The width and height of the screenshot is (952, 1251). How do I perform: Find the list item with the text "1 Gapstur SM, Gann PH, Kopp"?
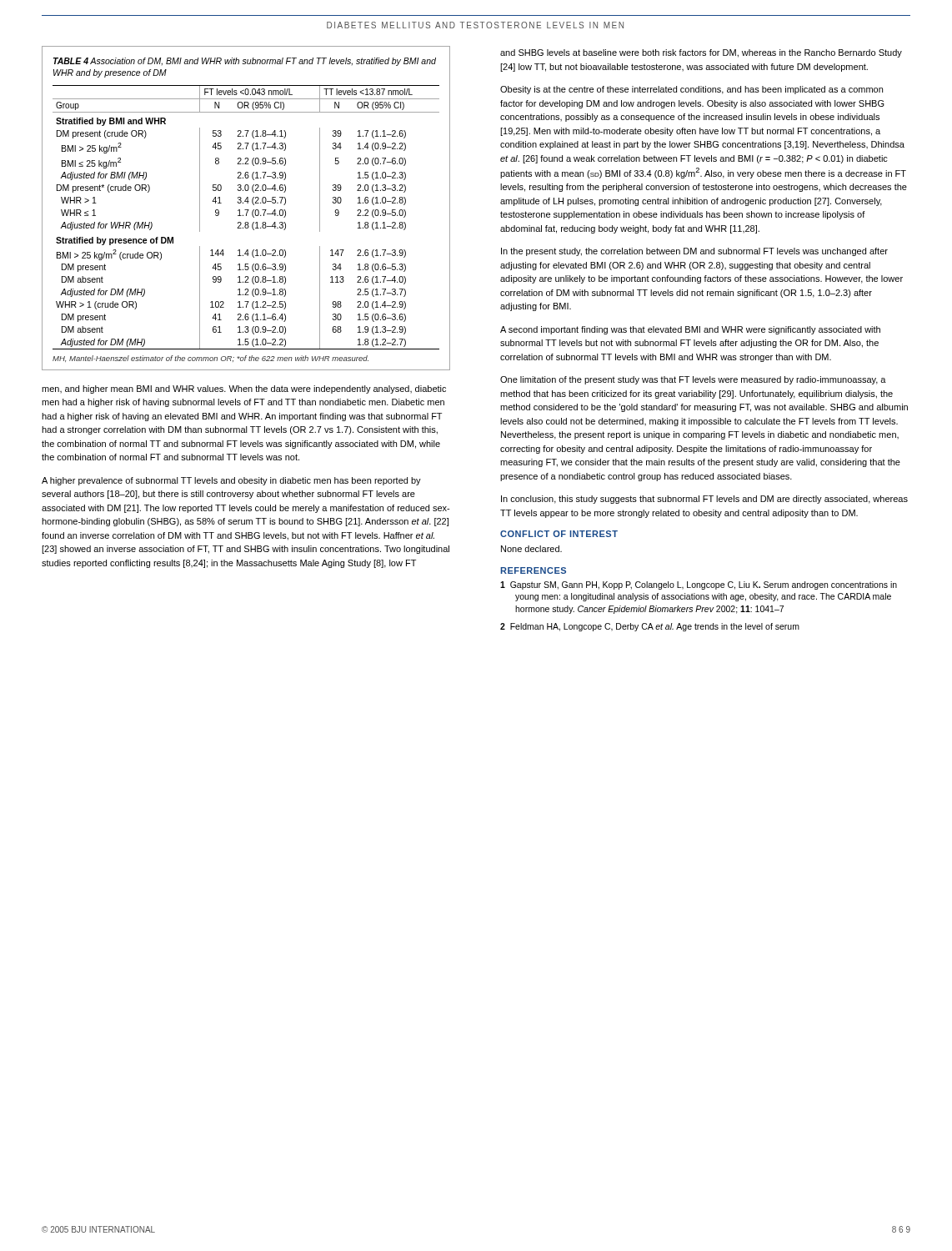699,597
